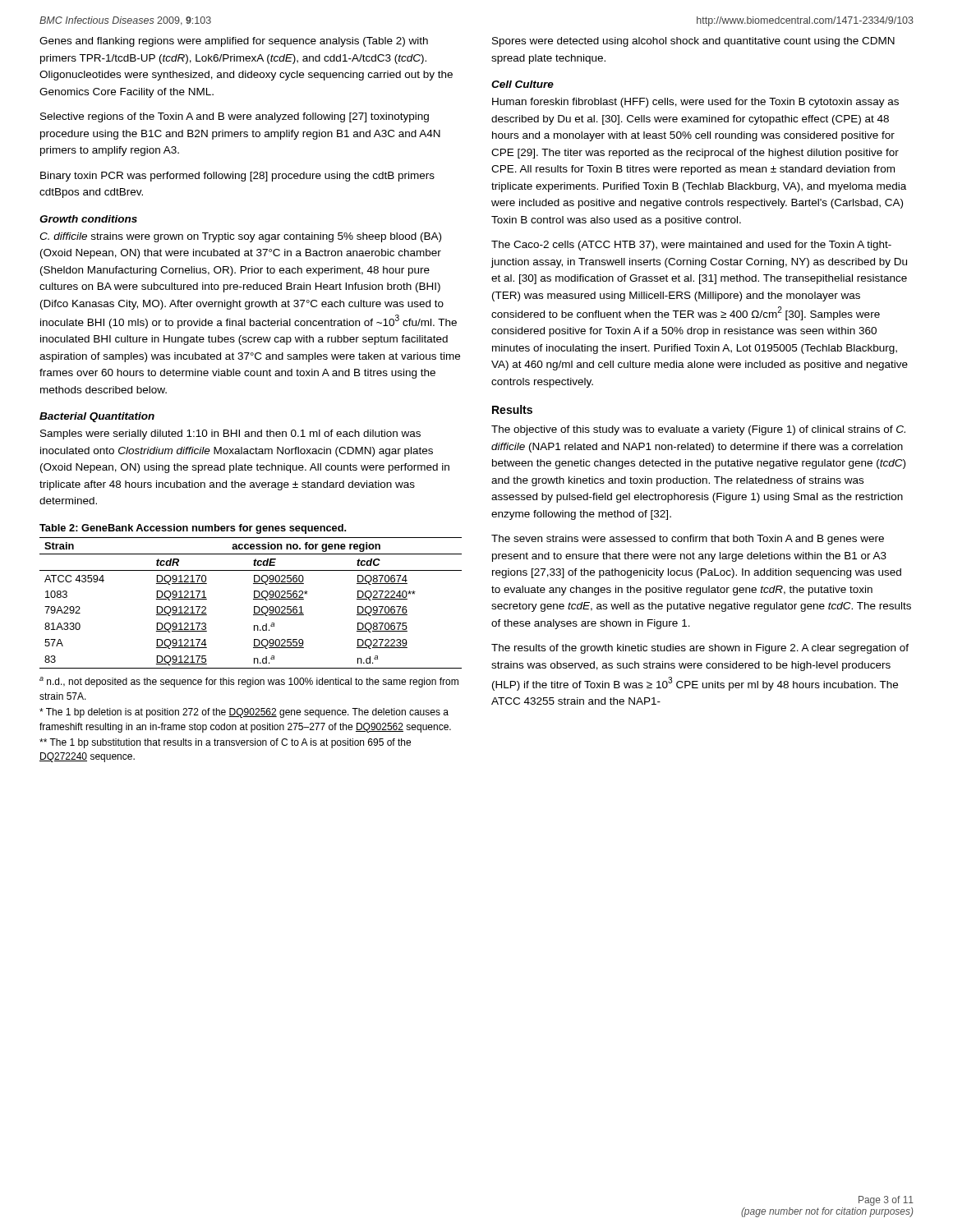Viewport: 953px width, 1232px height.
Task: Find the block starting "Human foreskin fibroblast"
Action: click(702, 161)
